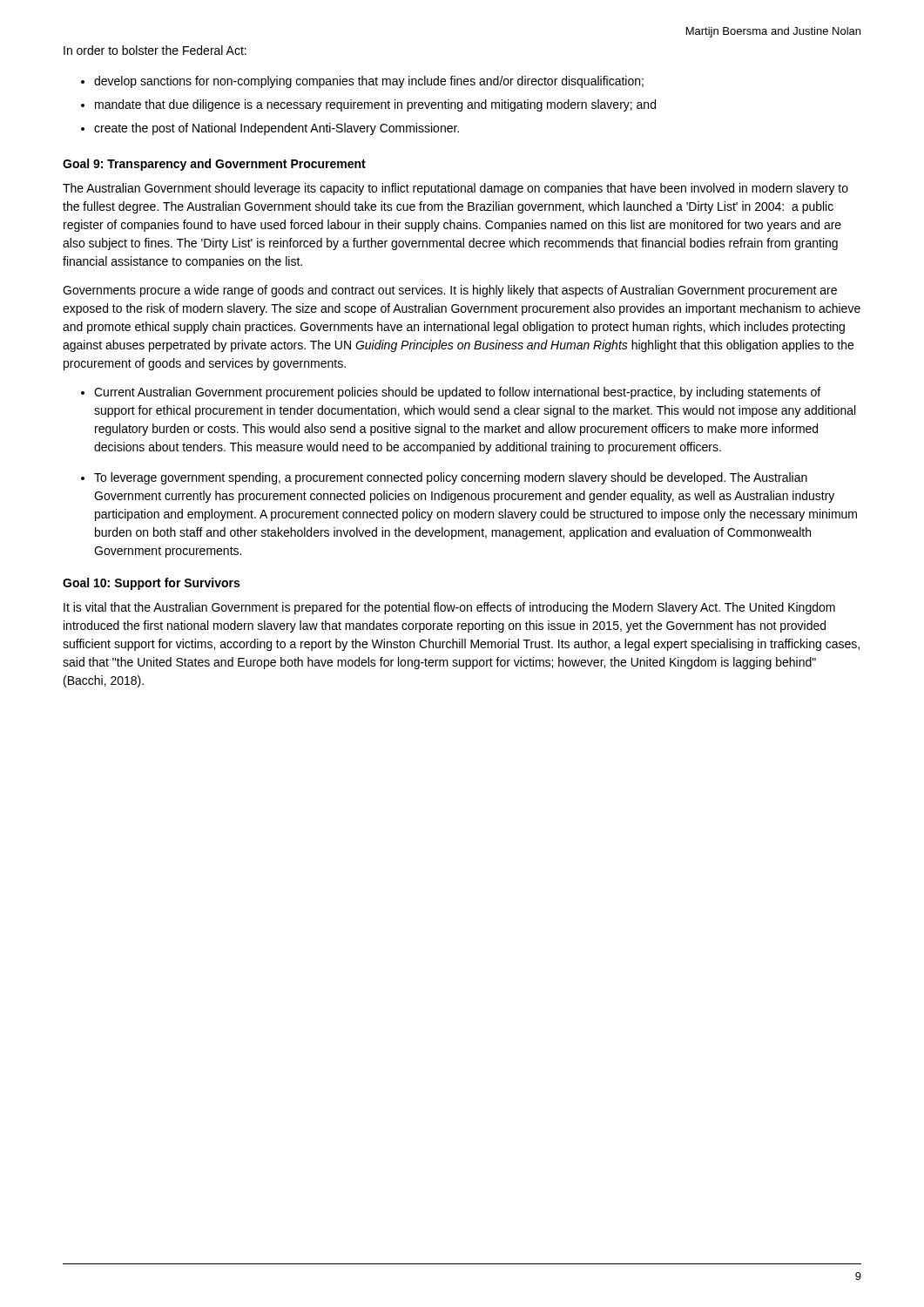Locate the section header with the text "Goal 10: Support for Survivors"
924x1307 pixels.
151,583
